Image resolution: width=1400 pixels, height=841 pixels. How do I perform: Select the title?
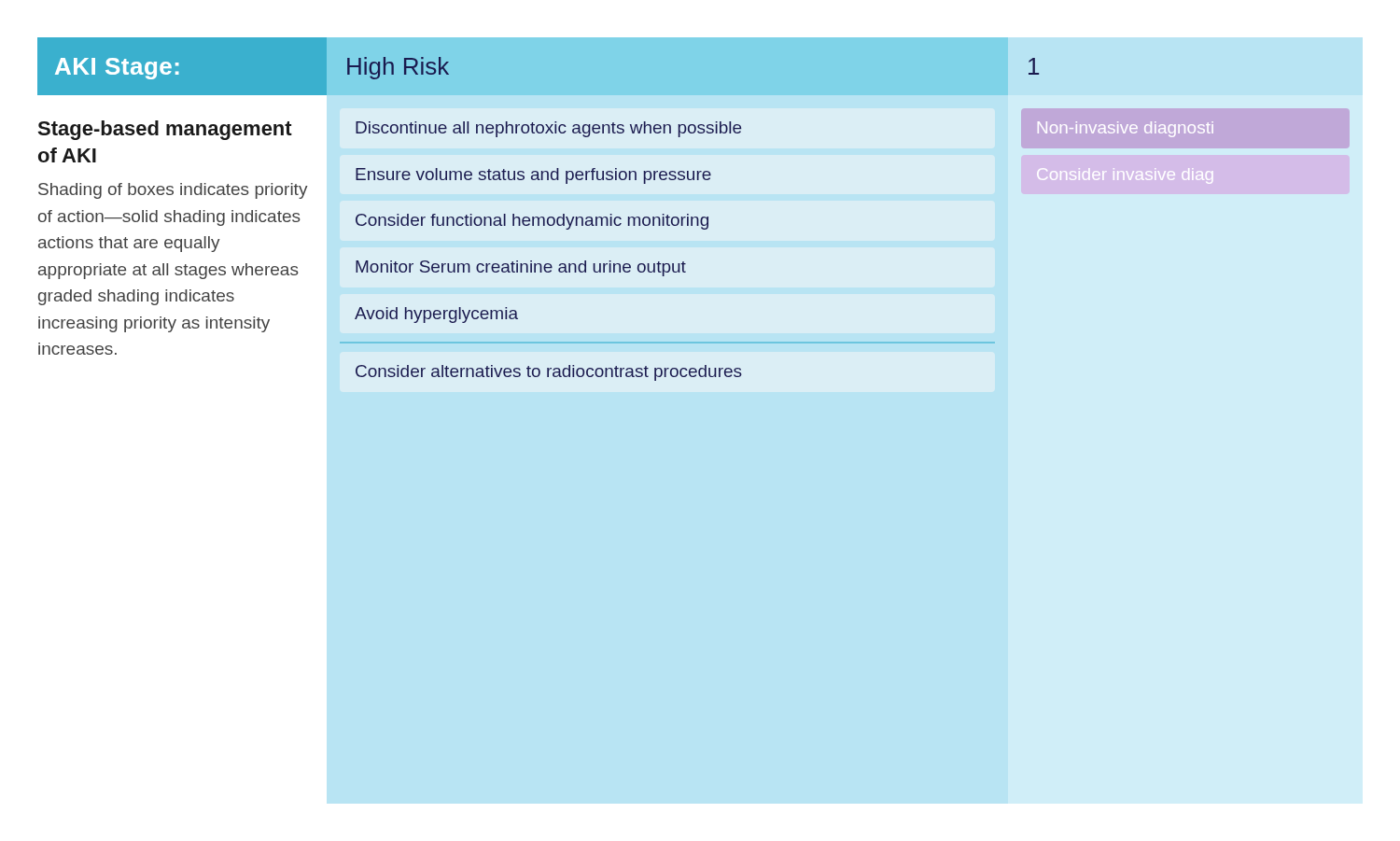coord(165,142)
